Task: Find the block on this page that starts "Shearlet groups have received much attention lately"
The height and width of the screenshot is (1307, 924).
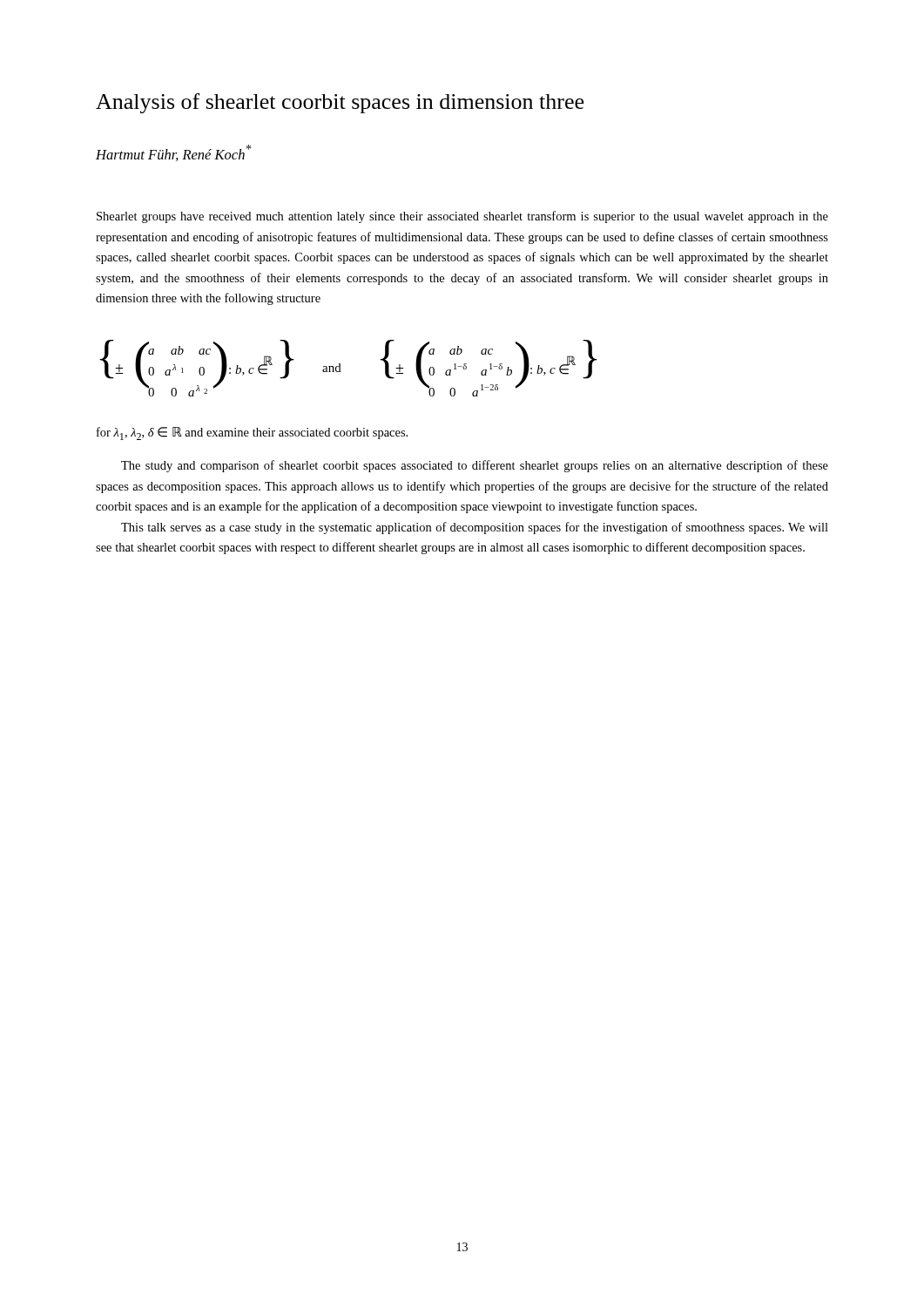Action: pos(462,258)
